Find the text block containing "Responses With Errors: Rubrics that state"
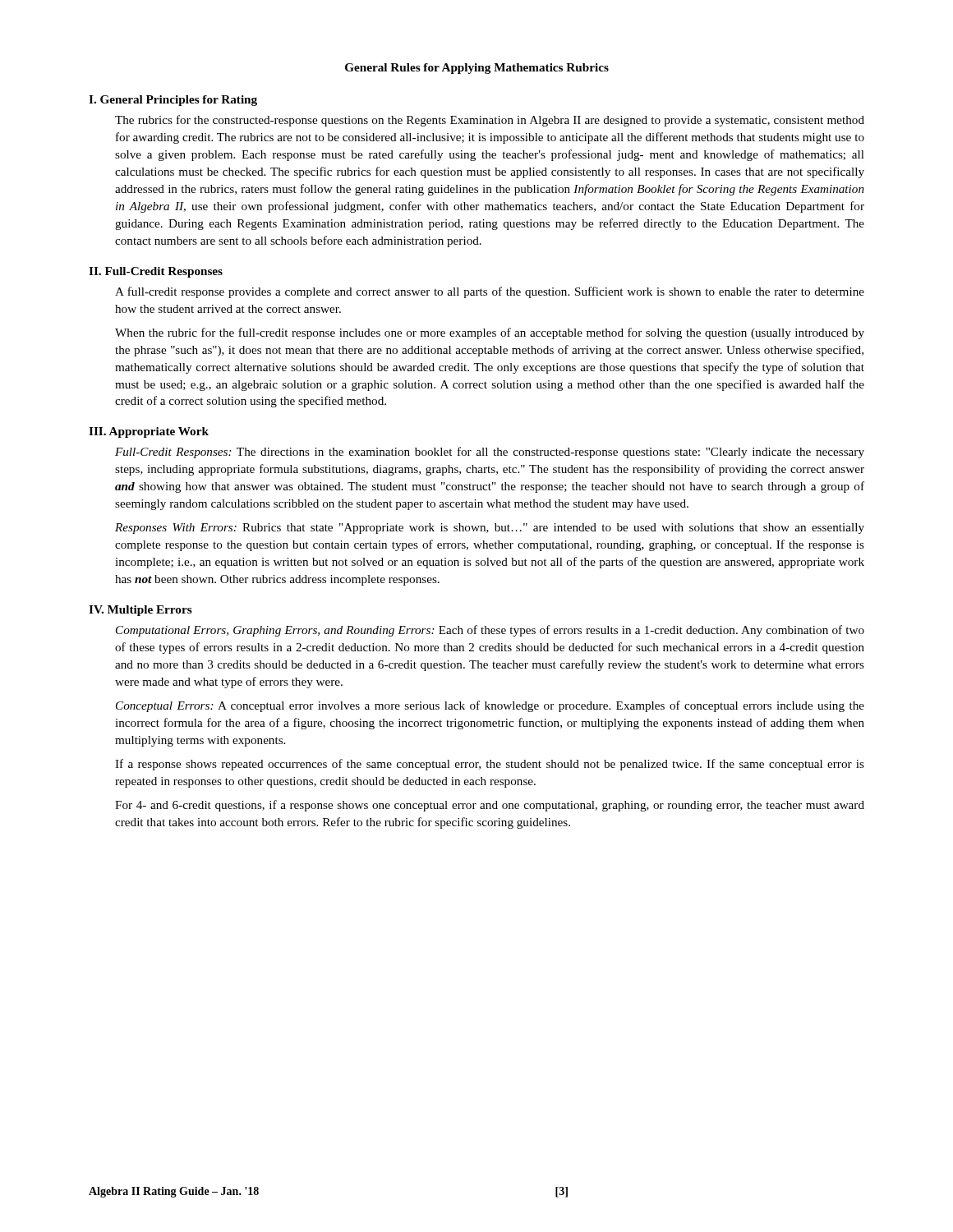Screen dimensions: 1232x953 click(490, 553)
